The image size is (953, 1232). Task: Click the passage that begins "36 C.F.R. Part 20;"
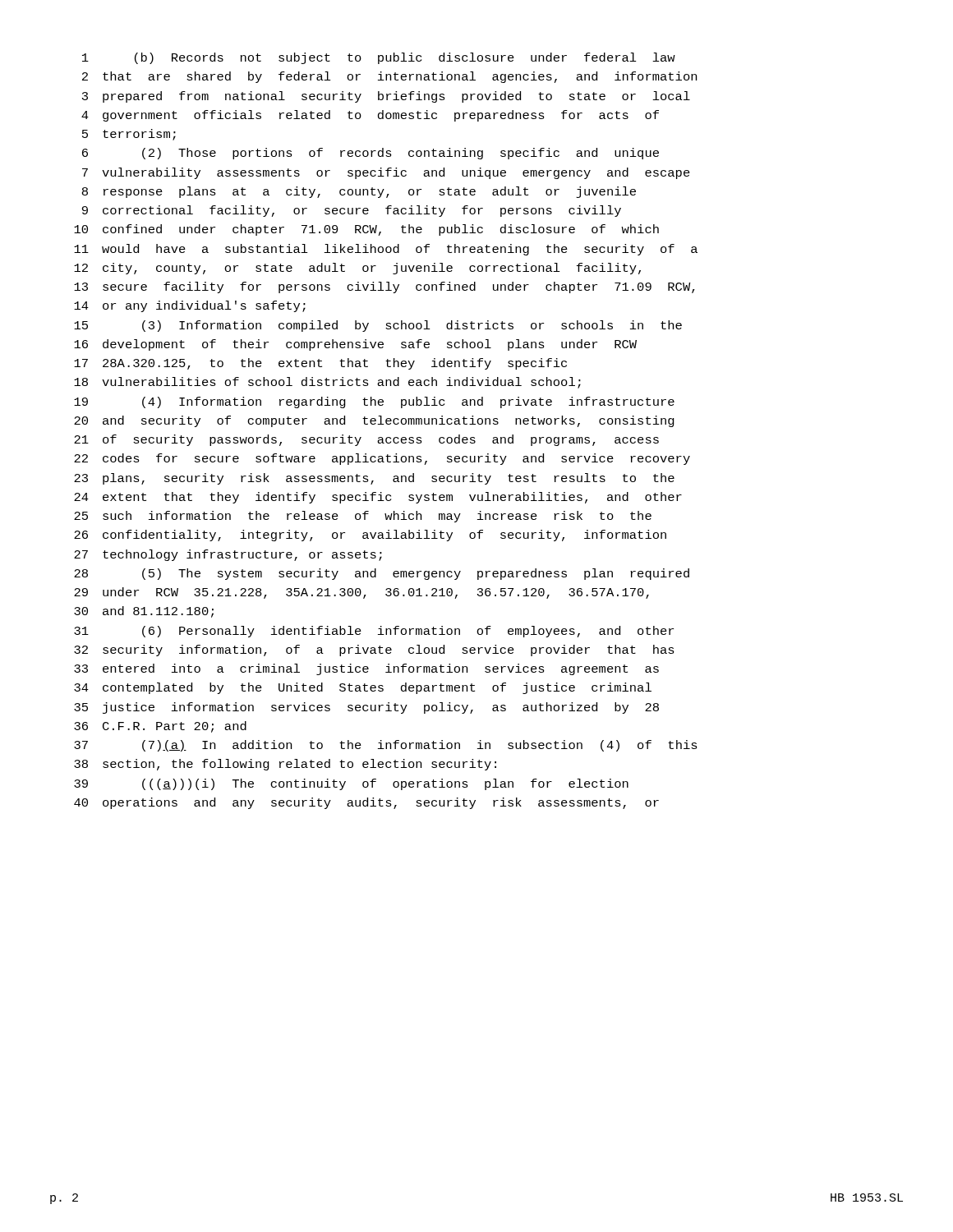pos(160,727)
